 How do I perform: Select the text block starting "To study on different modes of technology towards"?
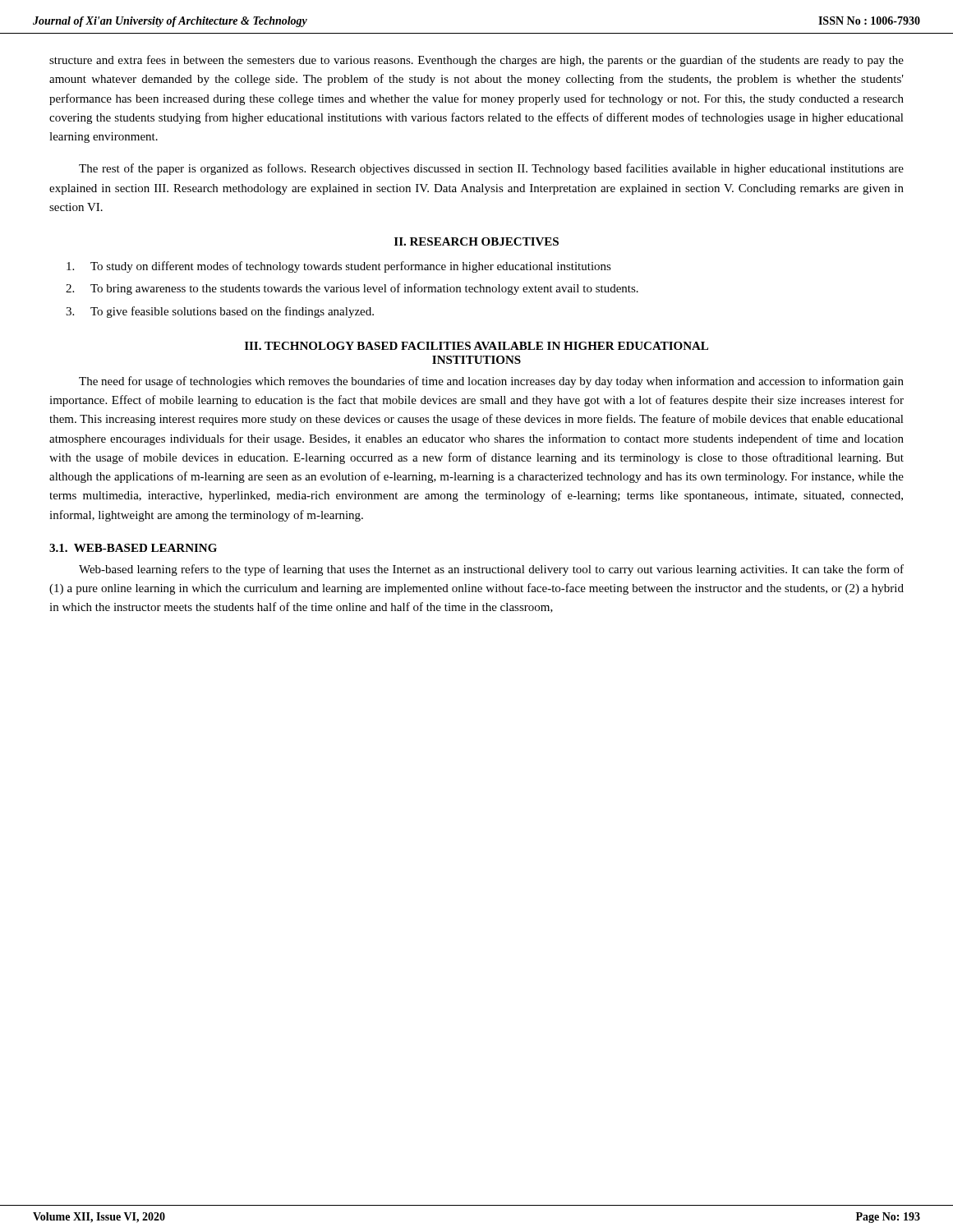click(485, 267)
